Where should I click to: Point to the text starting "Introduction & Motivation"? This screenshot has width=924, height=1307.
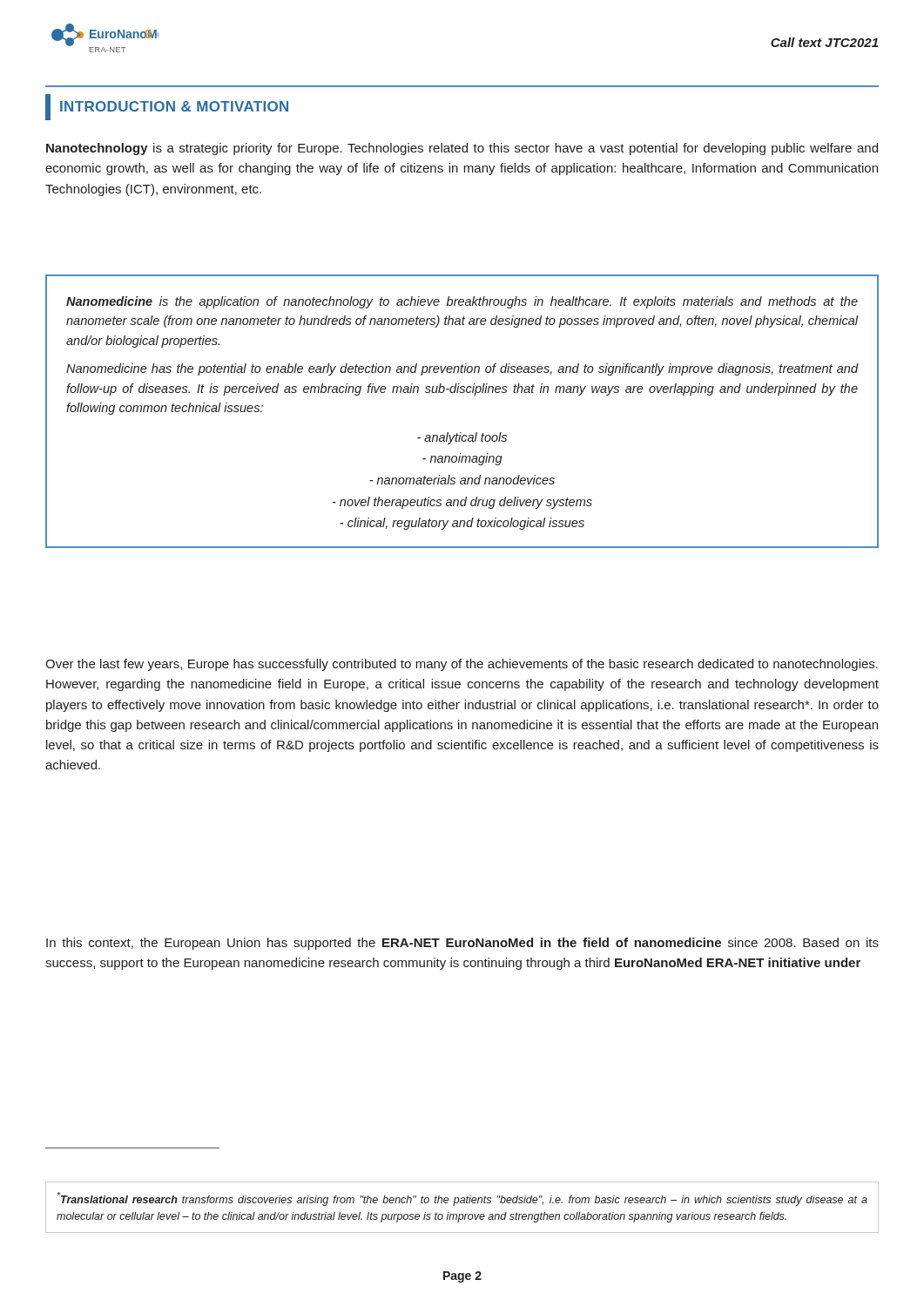tap(168, 107)
